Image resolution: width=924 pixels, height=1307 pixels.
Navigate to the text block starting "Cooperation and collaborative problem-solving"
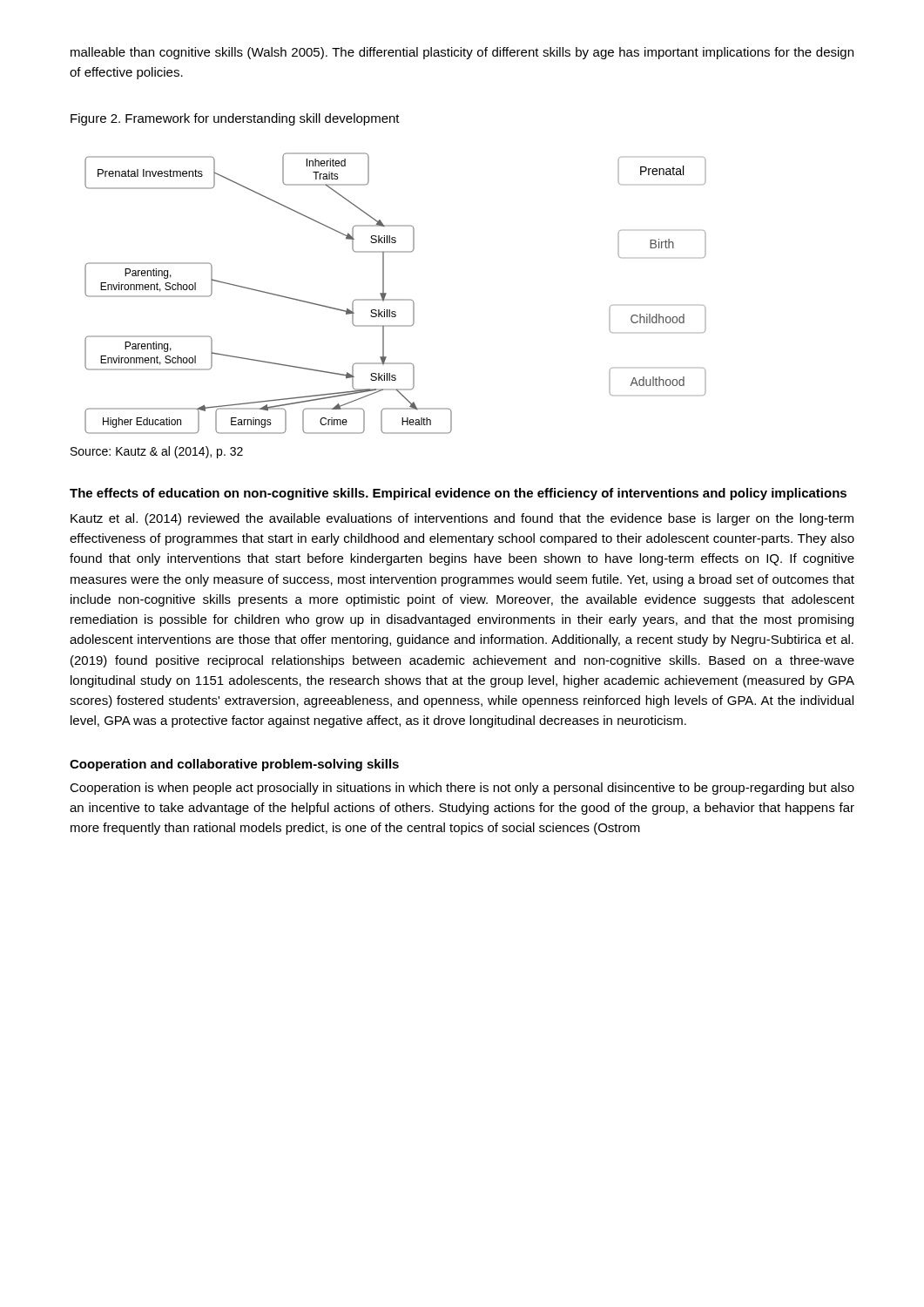tap(234, 763)
